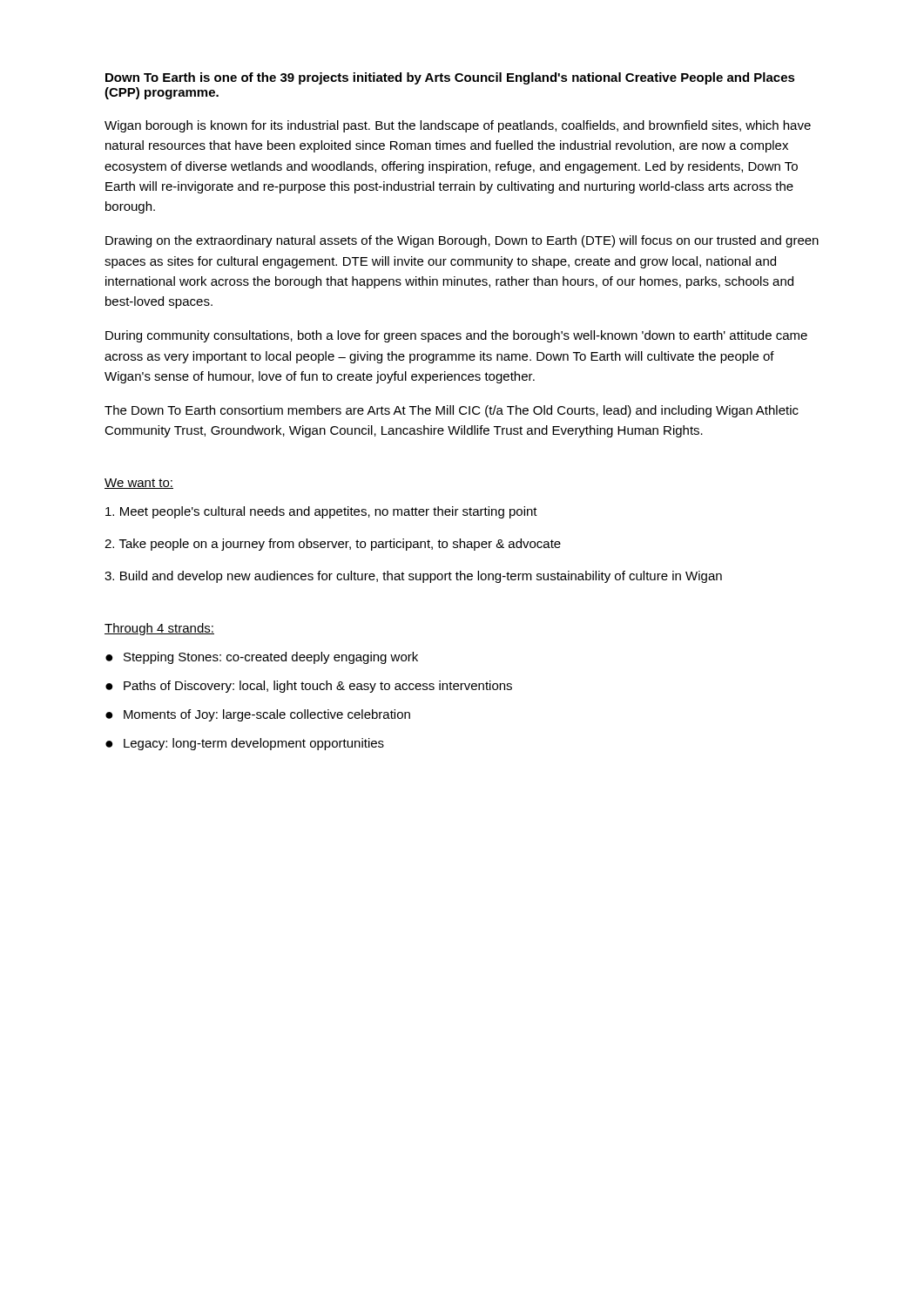The width and height of the screenshot is (924, 1307).
Task: Find the passage starting "● Legacy: long-term"
Action: [244, 744]
